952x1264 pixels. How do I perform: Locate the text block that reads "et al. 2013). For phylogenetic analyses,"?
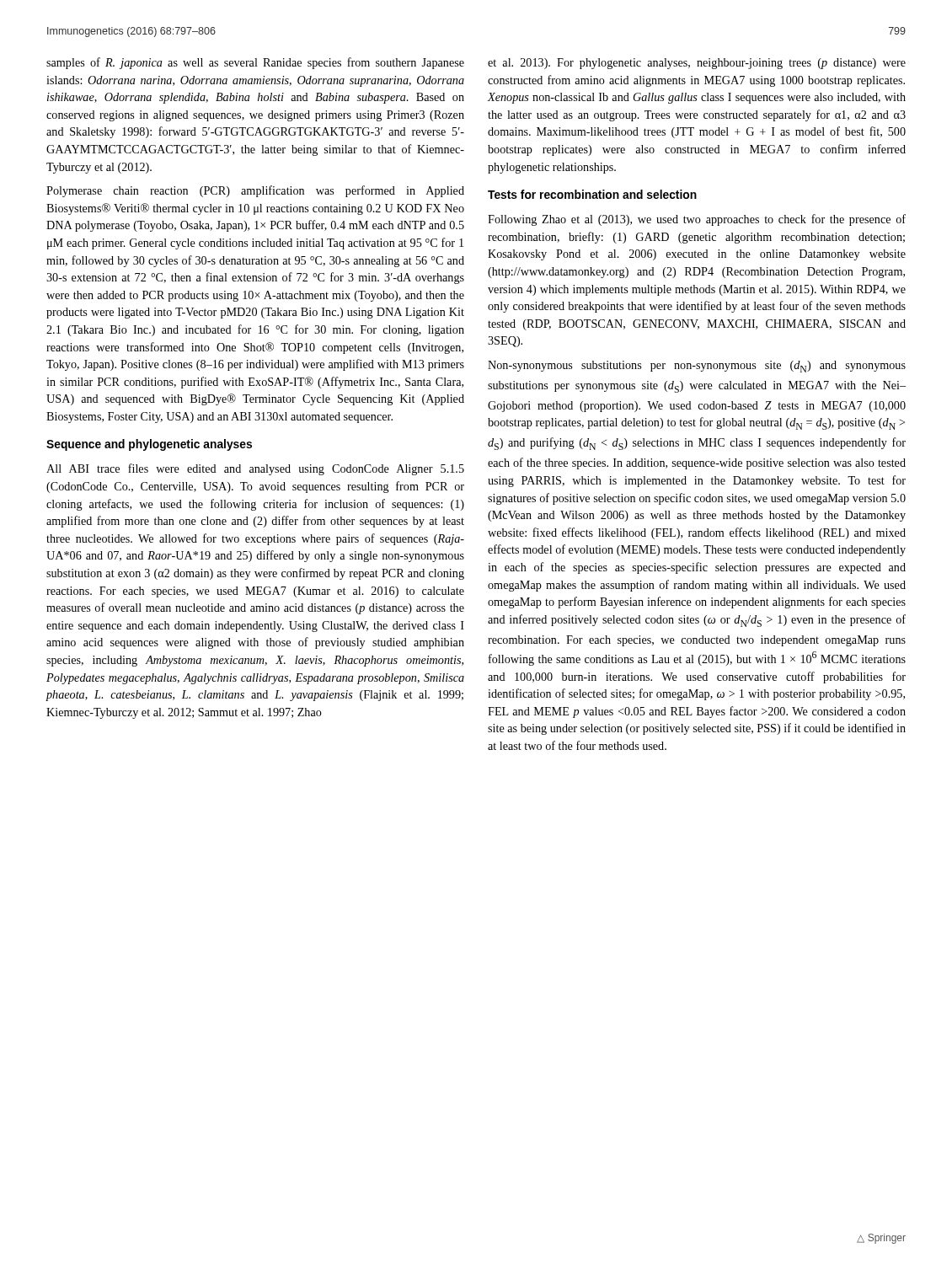tap(697, 115)
